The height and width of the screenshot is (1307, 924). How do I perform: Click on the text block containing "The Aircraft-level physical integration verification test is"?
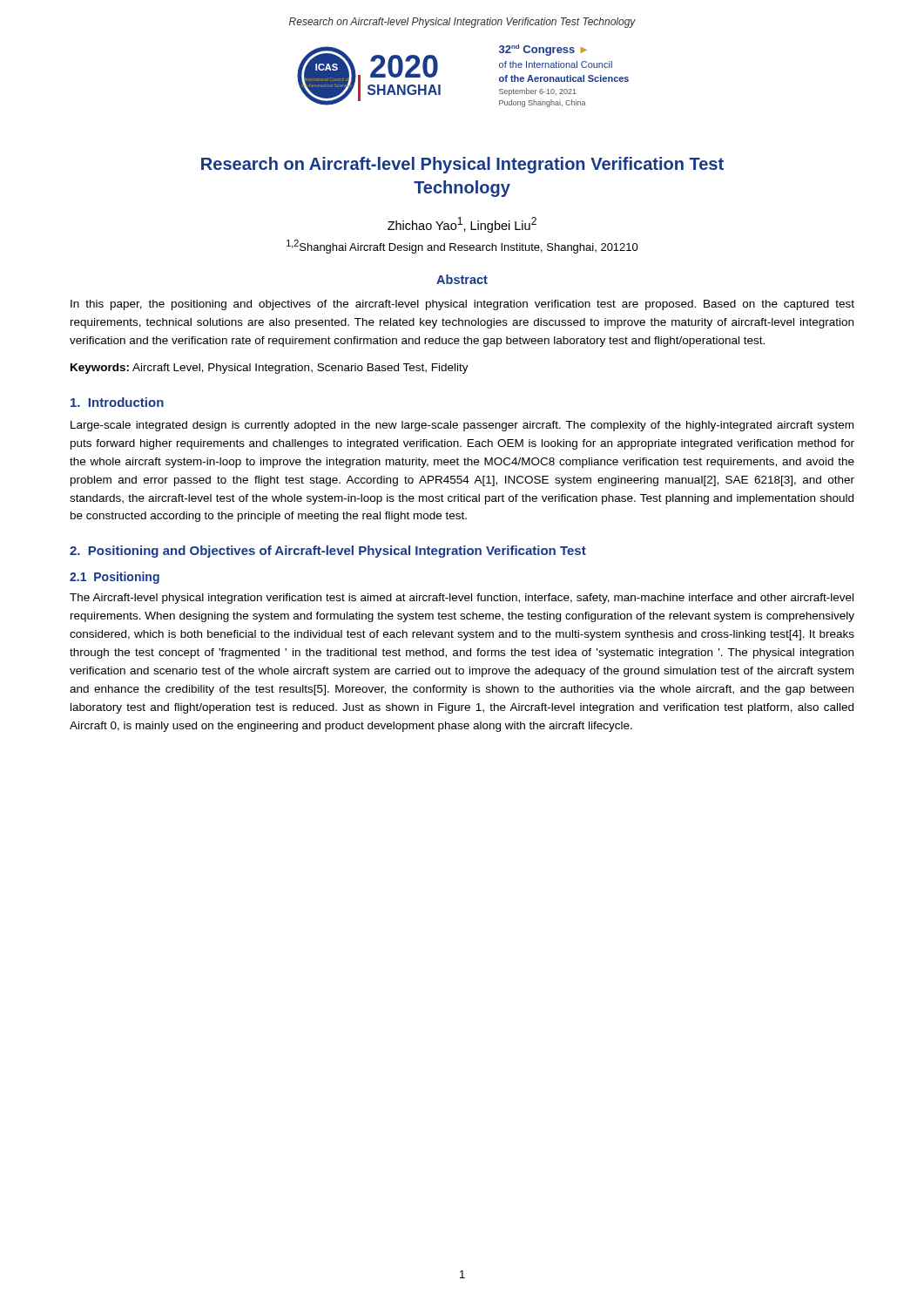462,661
